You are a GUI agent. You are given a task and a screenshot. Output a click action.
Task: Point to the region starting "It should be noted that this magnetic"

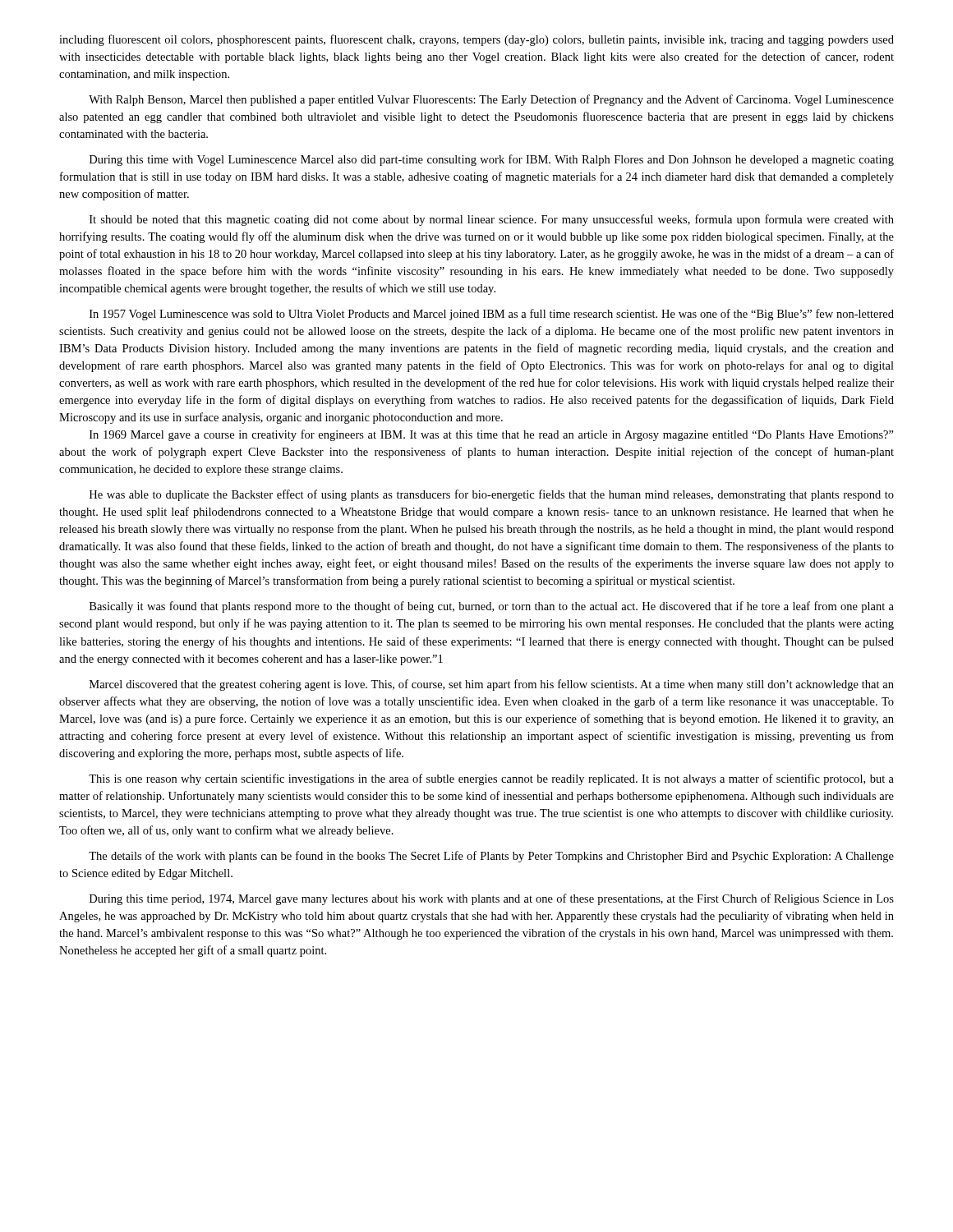coord(476,254)
